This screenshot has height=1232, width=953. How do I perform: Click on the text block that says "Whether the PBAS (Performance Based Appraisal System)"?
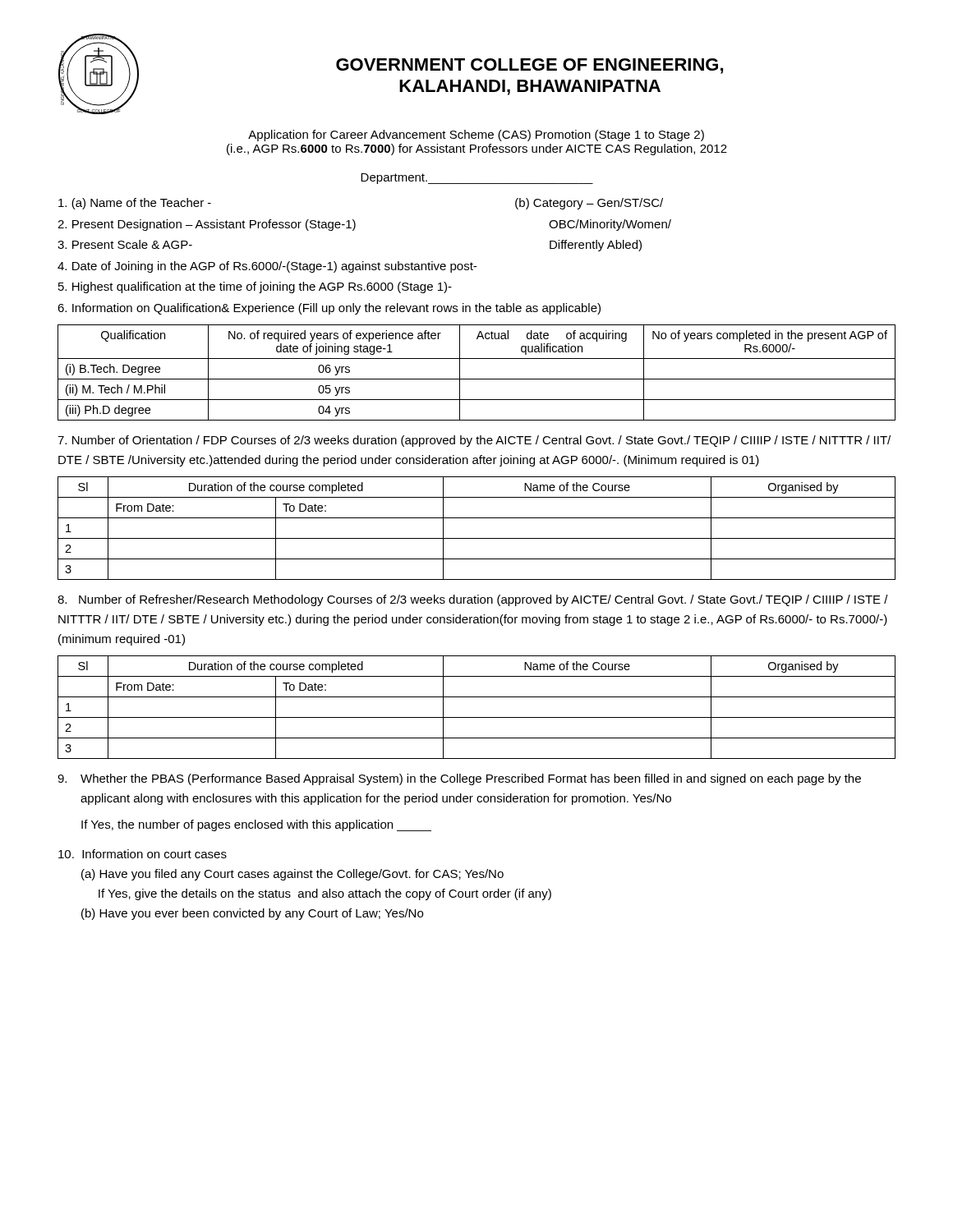(x=476, y=802)
